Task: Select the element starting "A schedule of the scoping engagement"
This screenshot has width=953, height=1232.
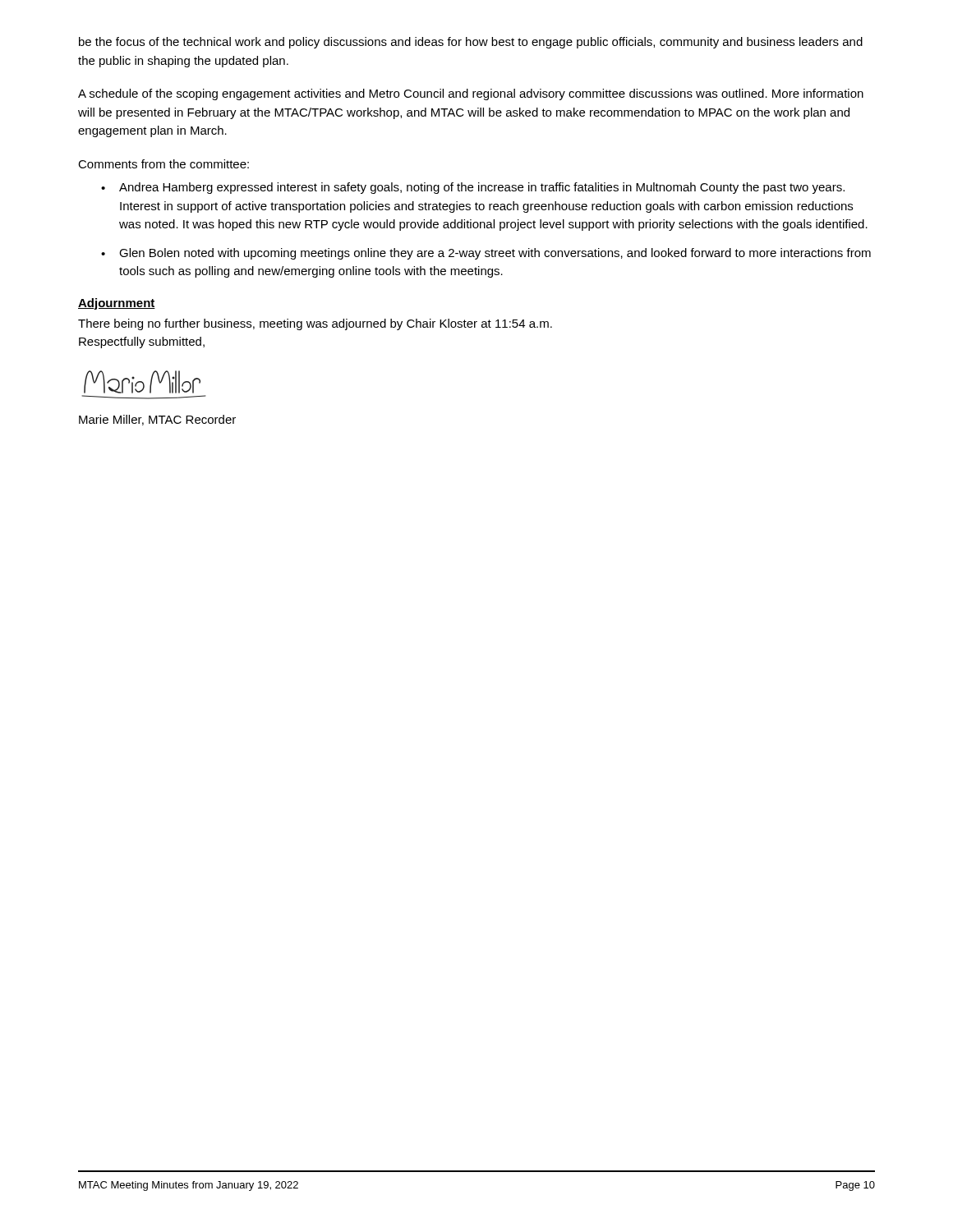Action: tap(471, 112)
